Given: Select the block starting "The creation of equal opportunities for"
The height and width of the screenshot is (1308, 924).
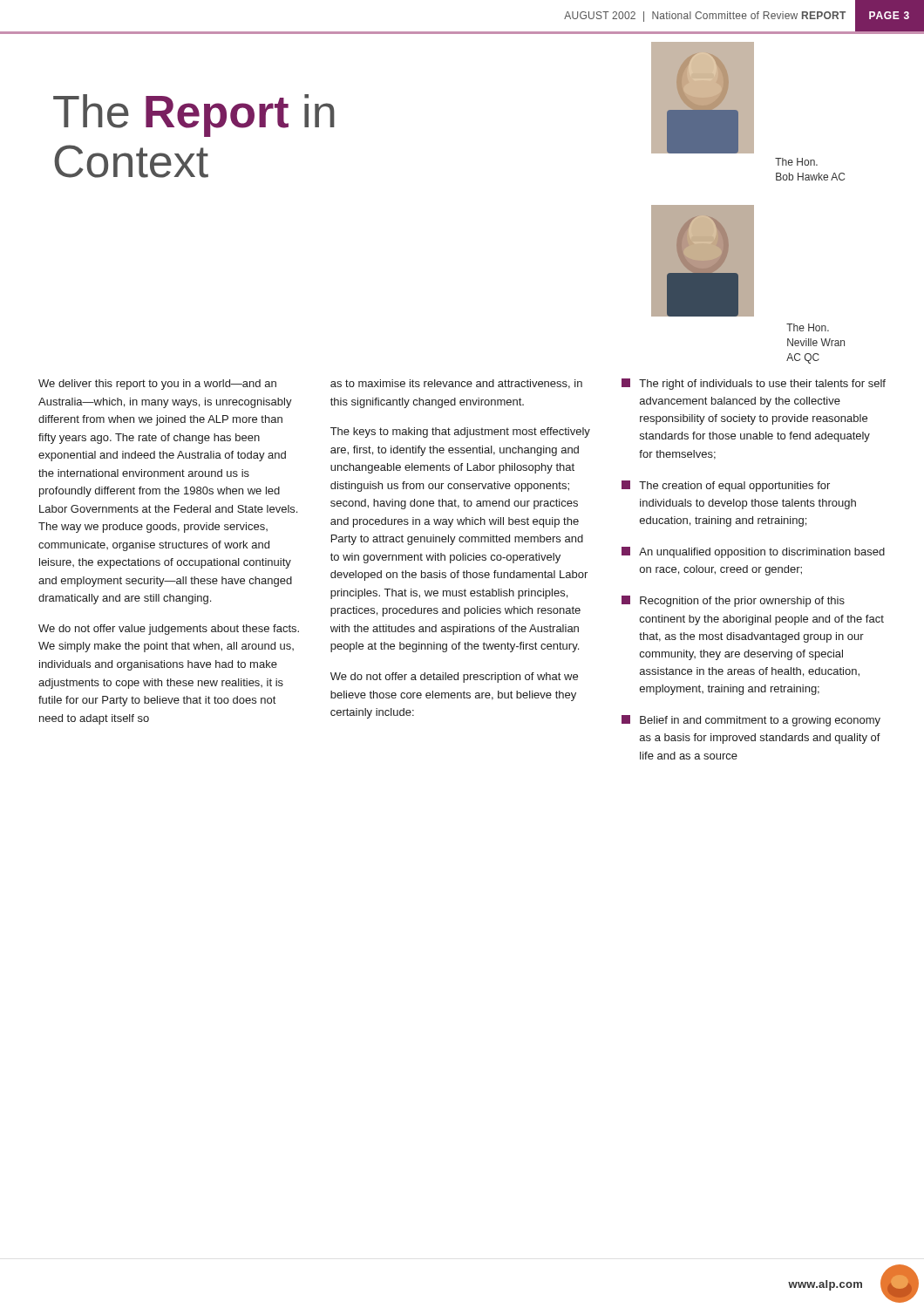Looking at the screenshot, I should [754, 503].
